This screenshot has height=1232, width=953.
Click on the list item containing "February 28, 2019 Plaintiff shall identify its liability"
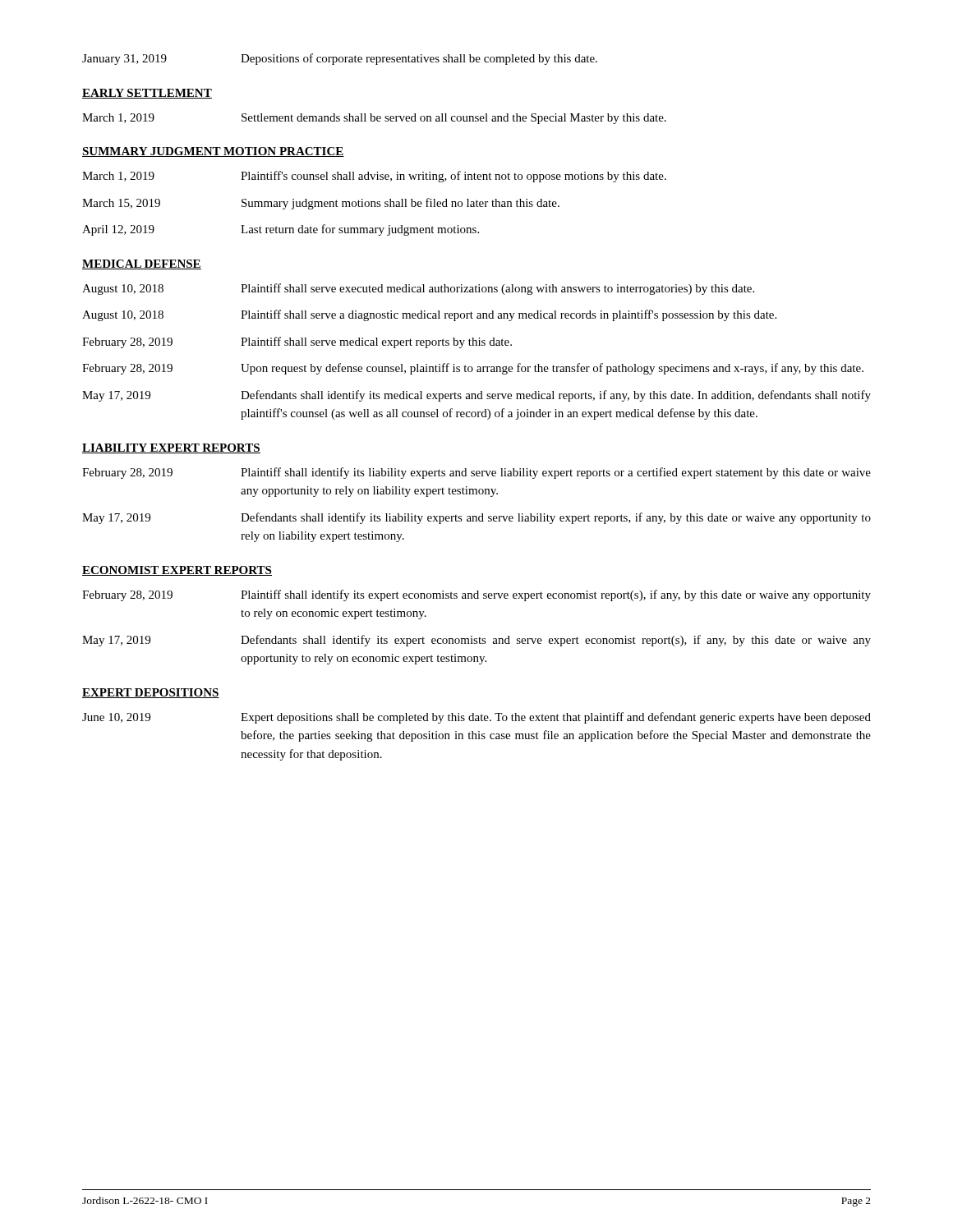click(476, 481)
